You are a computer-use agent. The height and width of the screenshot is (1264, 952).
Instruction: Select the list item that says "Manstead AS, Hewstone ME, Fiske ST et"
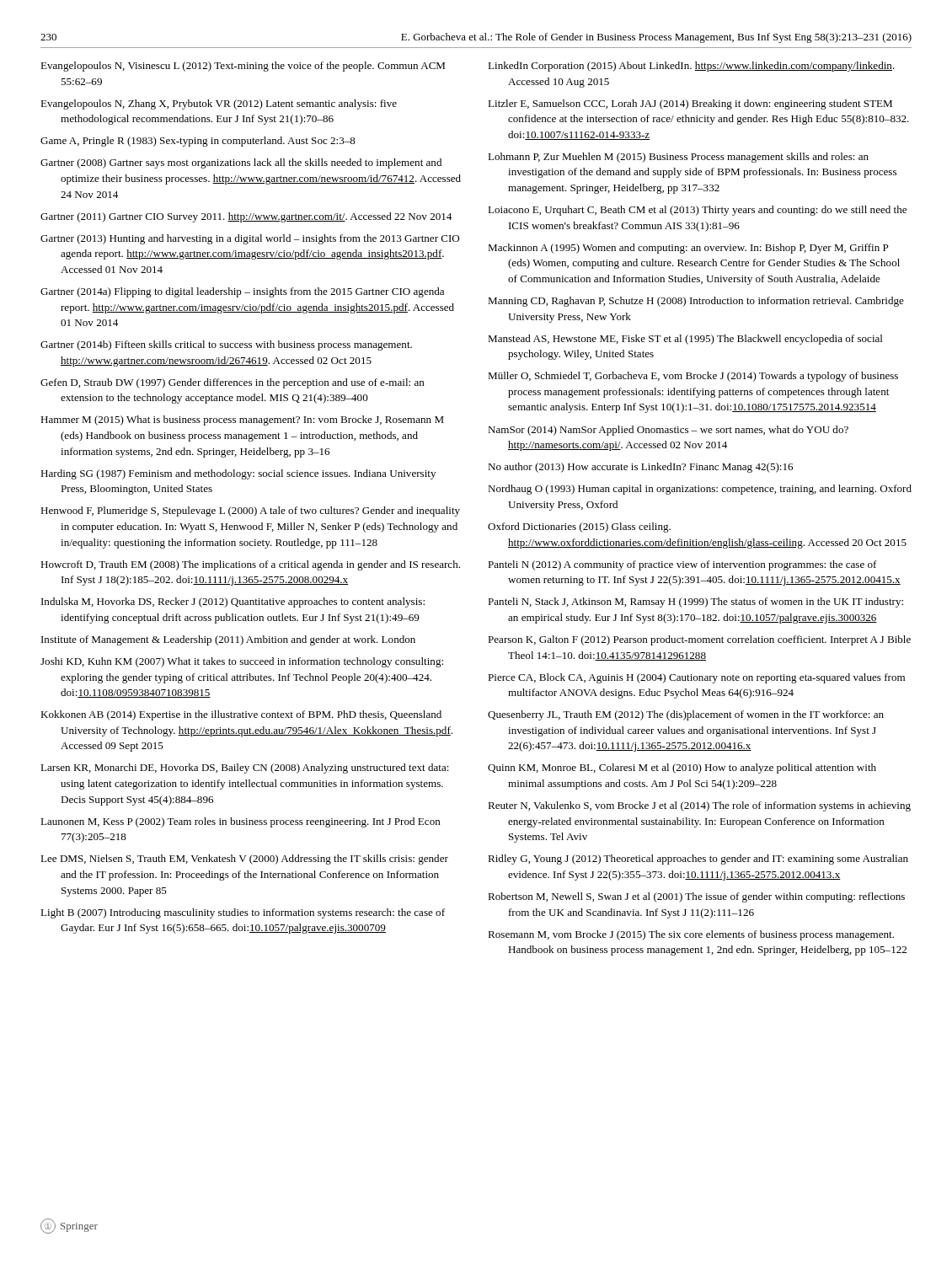685,346
